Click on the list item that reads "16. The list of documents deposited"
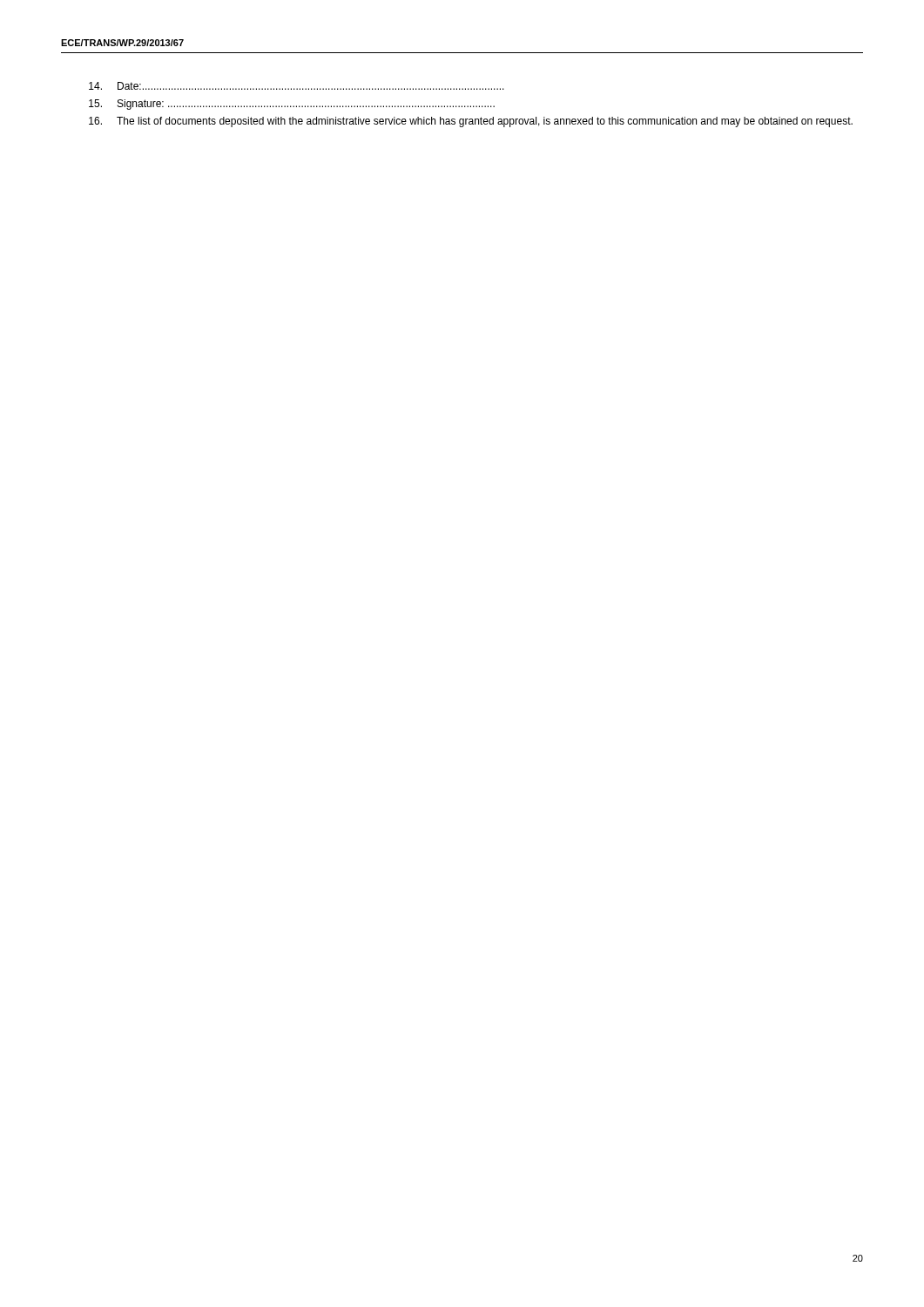The width and height of the screenshot is (924, 1307). (462, 121)
